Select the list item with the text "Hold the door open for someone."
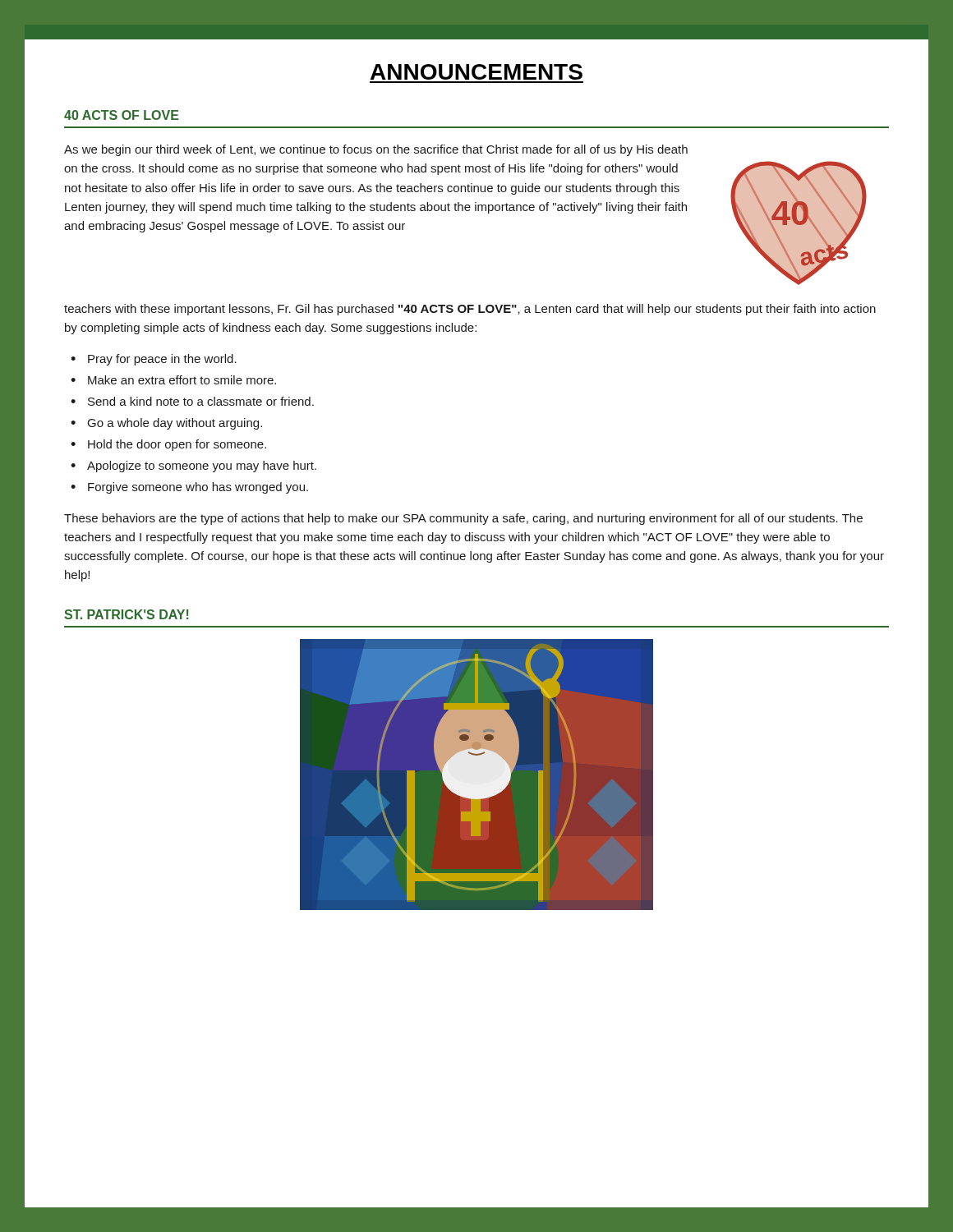 (177, 444)
